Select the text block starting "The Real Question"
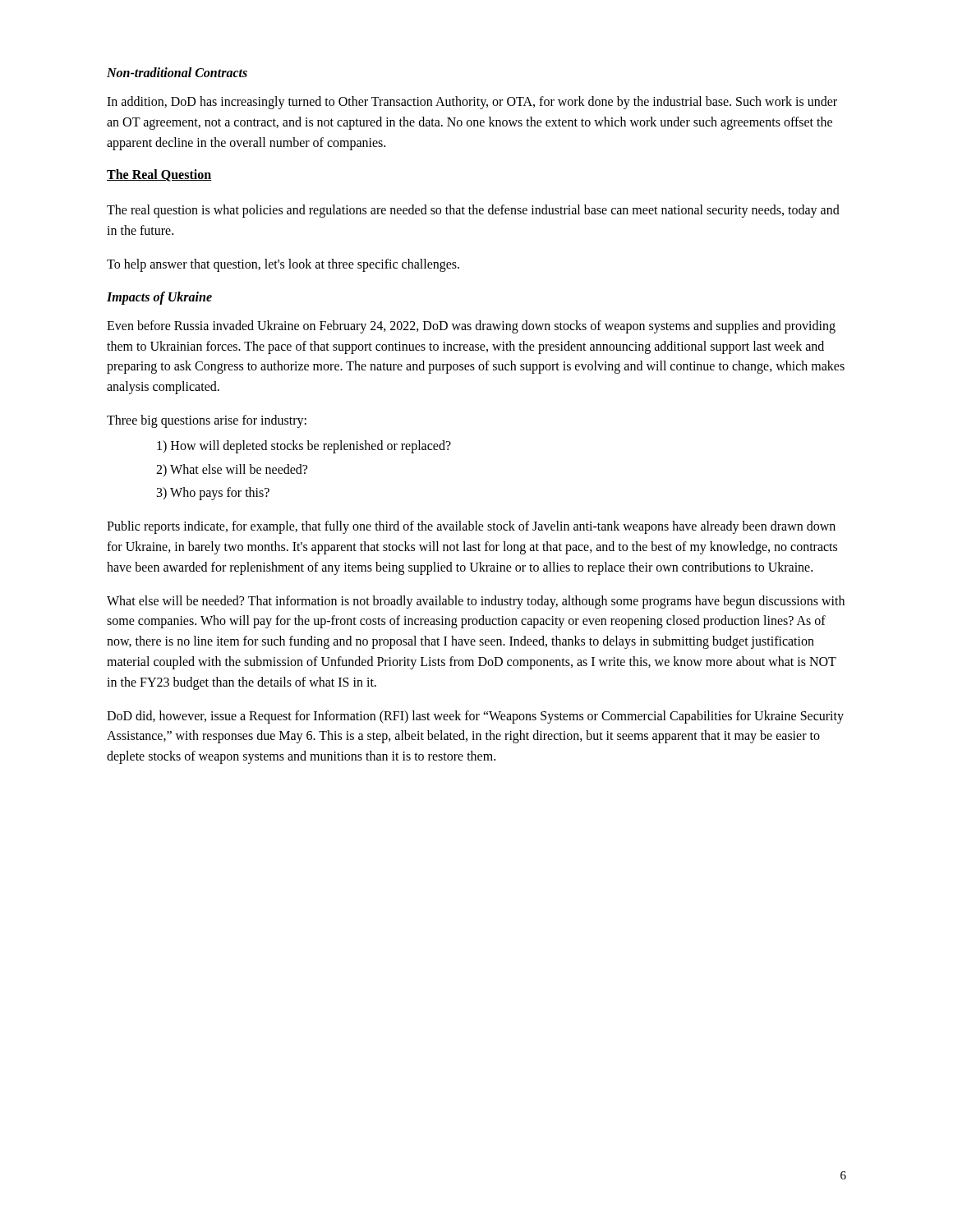953x1232 pixels. tap(159, 175)
